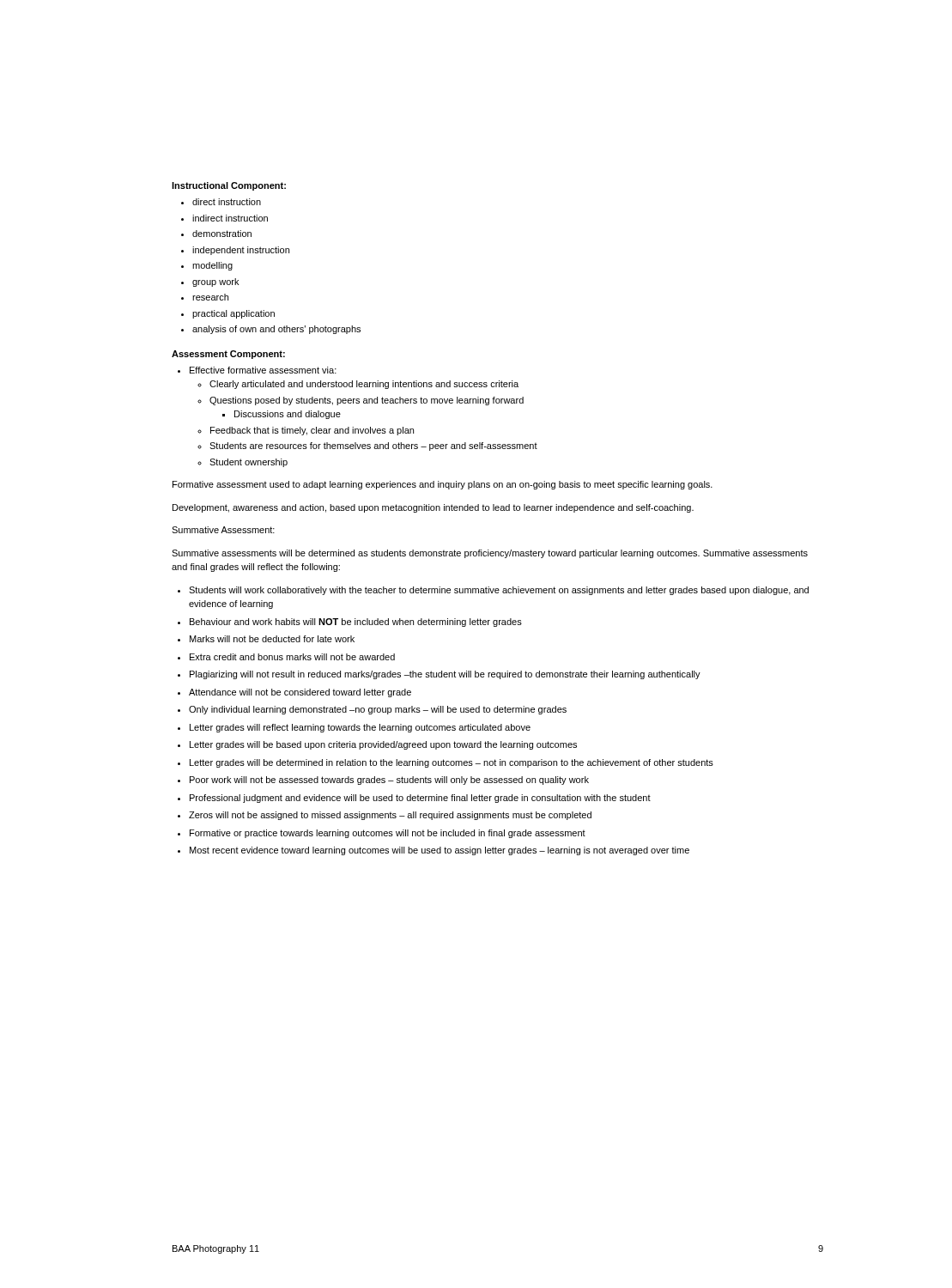
Task: Click where it says "Discussions and dialogue"
Action: [x=287, y=414]
